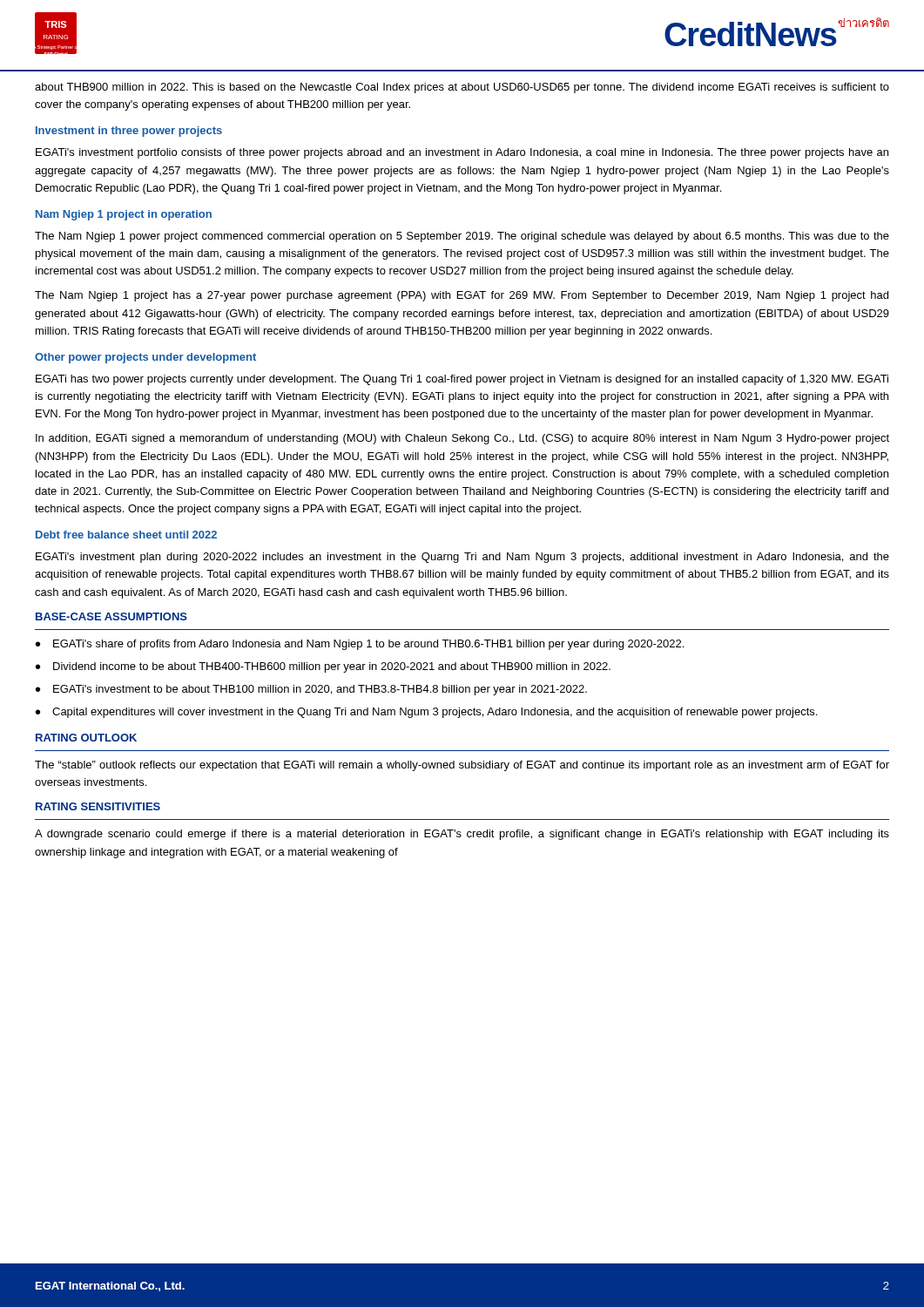Screen dimensions: 1307x924
Task: Find the text block that says "In addition, EGATi signed"
Action: 462,474
